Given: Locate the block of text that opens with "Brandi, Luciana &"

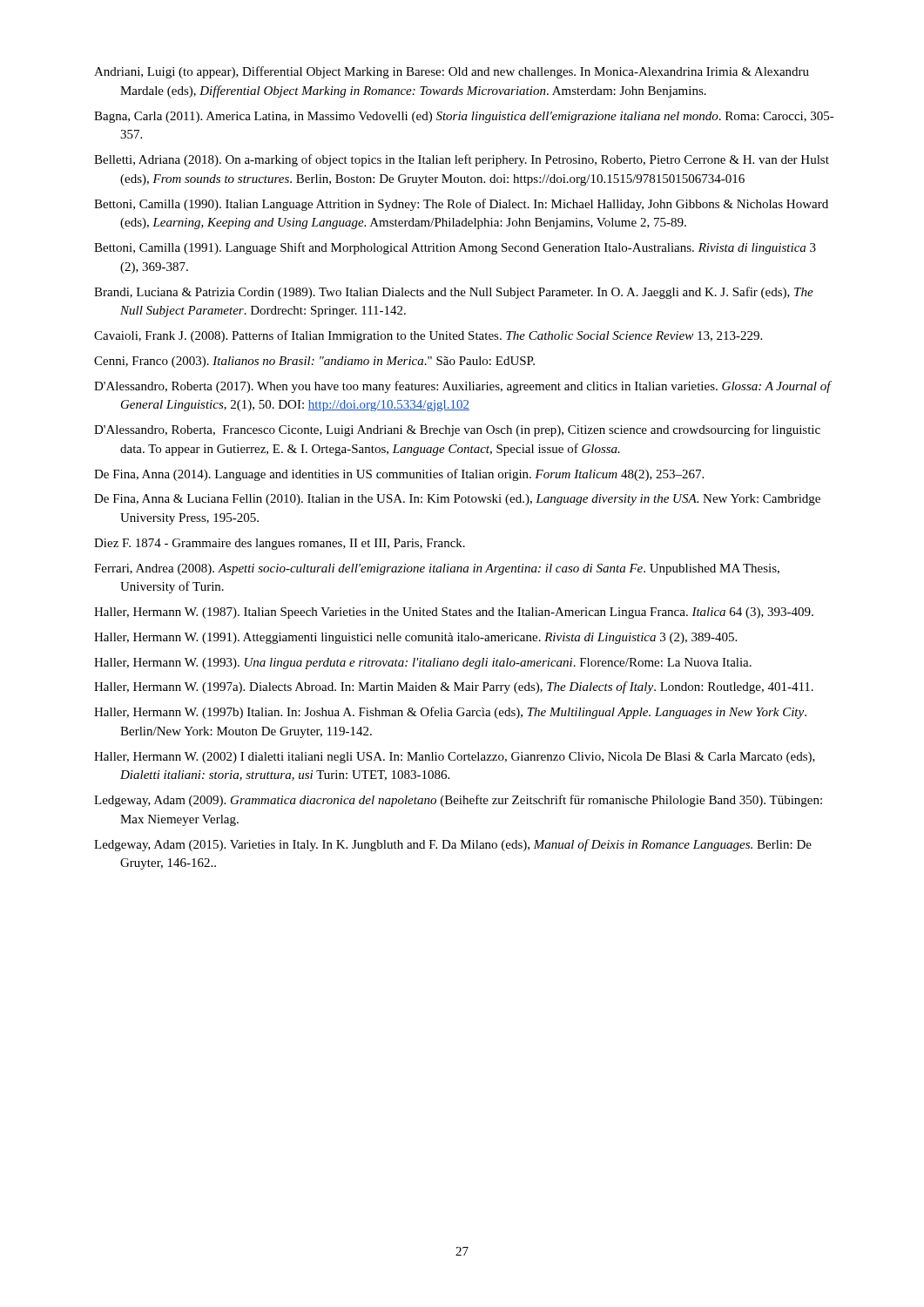Looking at the screenshot, I should coord(454,301).
